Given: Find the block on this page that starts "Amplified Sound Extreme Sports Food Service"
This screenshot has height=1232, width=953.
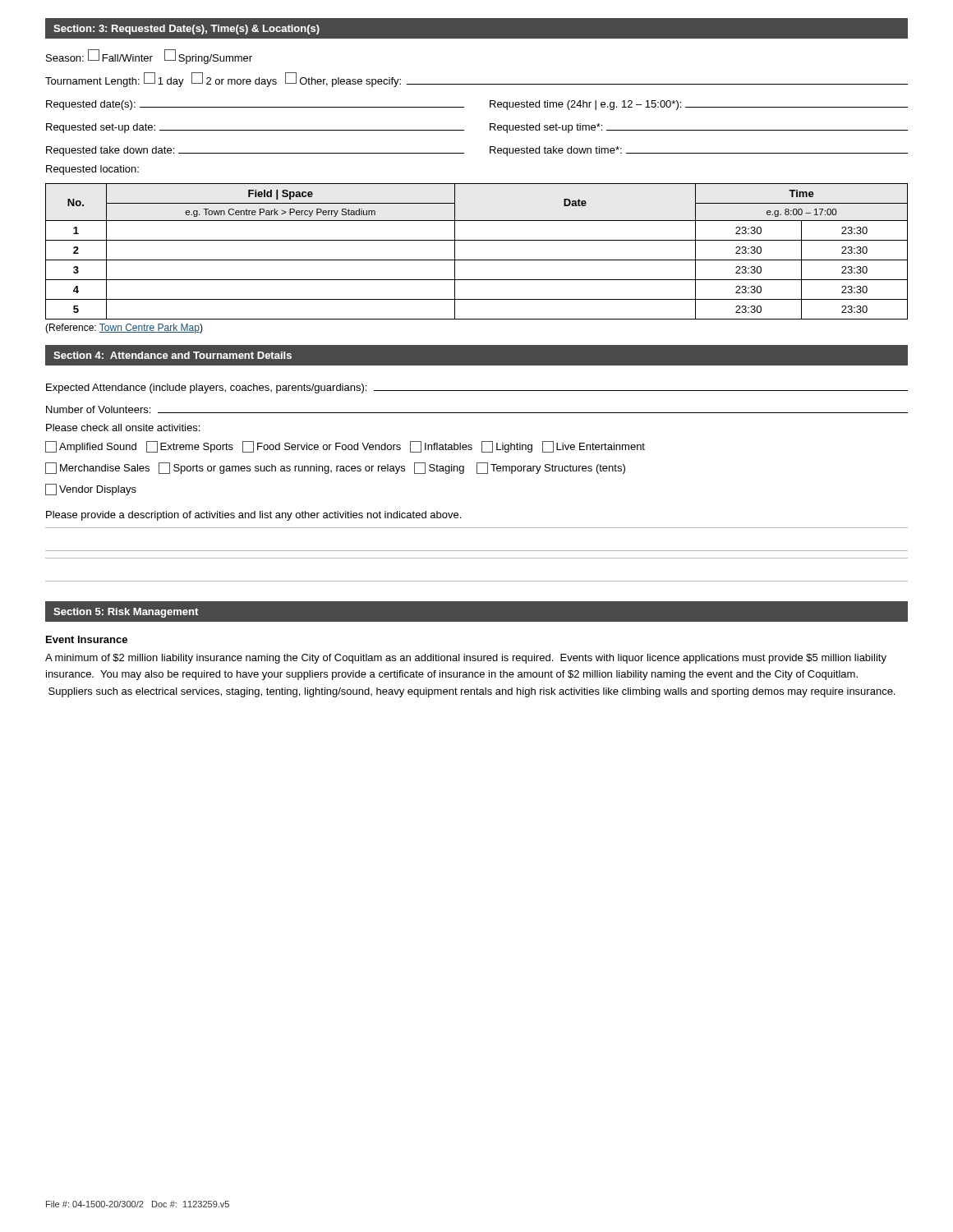Looking at the screenshot, I should click(345, 446).
